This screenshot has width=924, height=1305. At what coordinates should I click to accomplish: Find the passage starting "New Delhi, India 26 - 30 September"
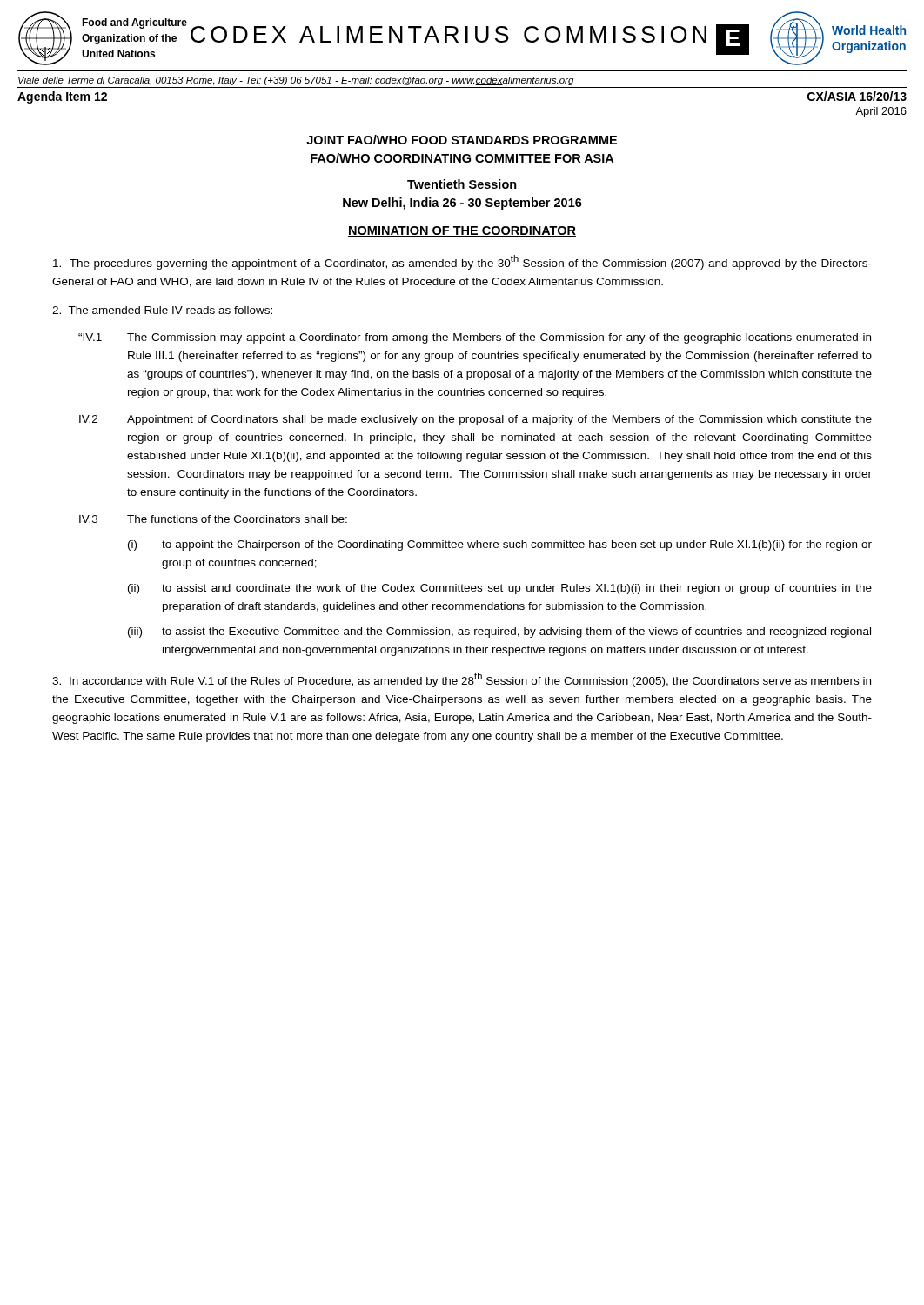coord(462,203)
